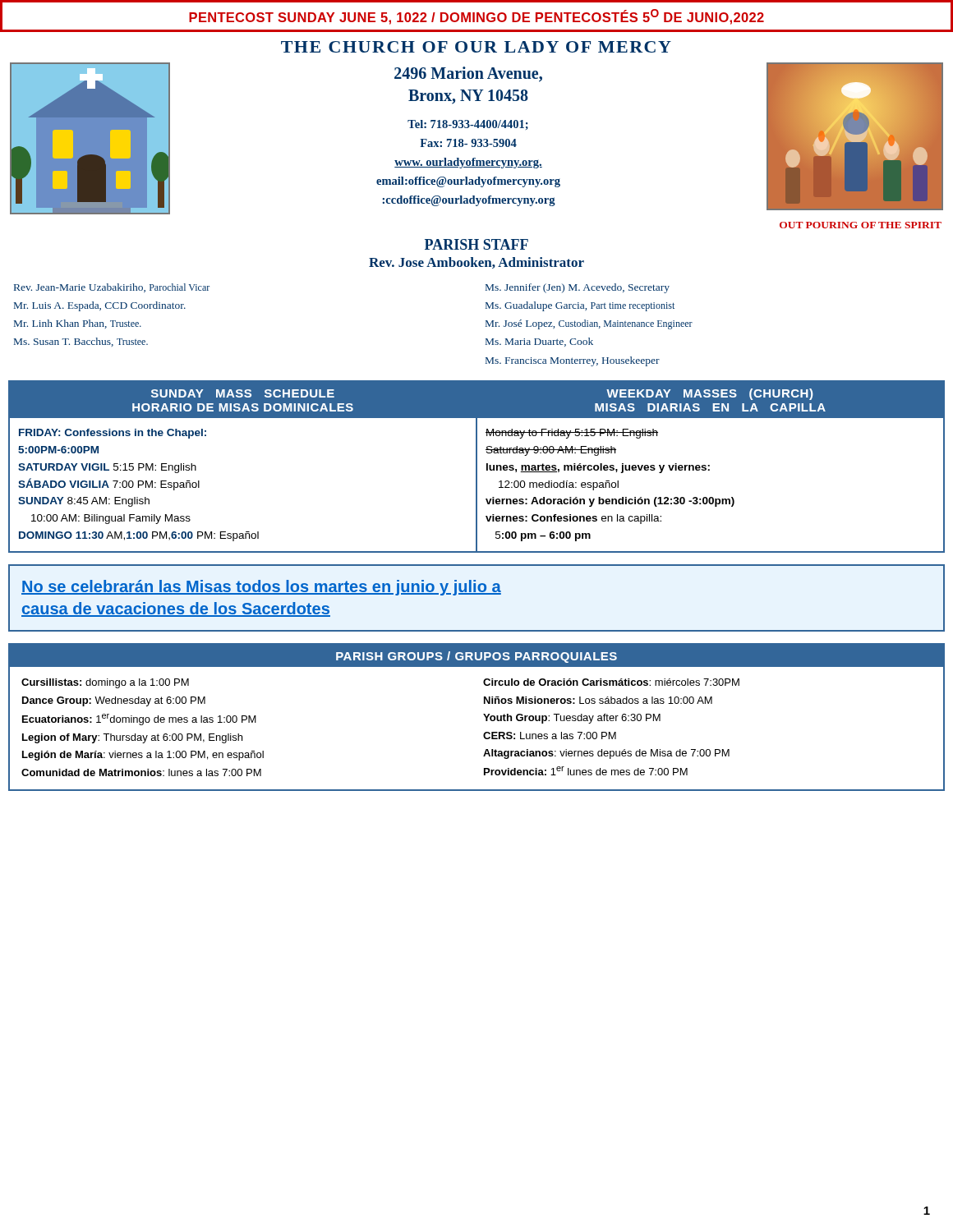The image size is (953, 1232).
Task: Find the table
Action: (x=476, y=466)
